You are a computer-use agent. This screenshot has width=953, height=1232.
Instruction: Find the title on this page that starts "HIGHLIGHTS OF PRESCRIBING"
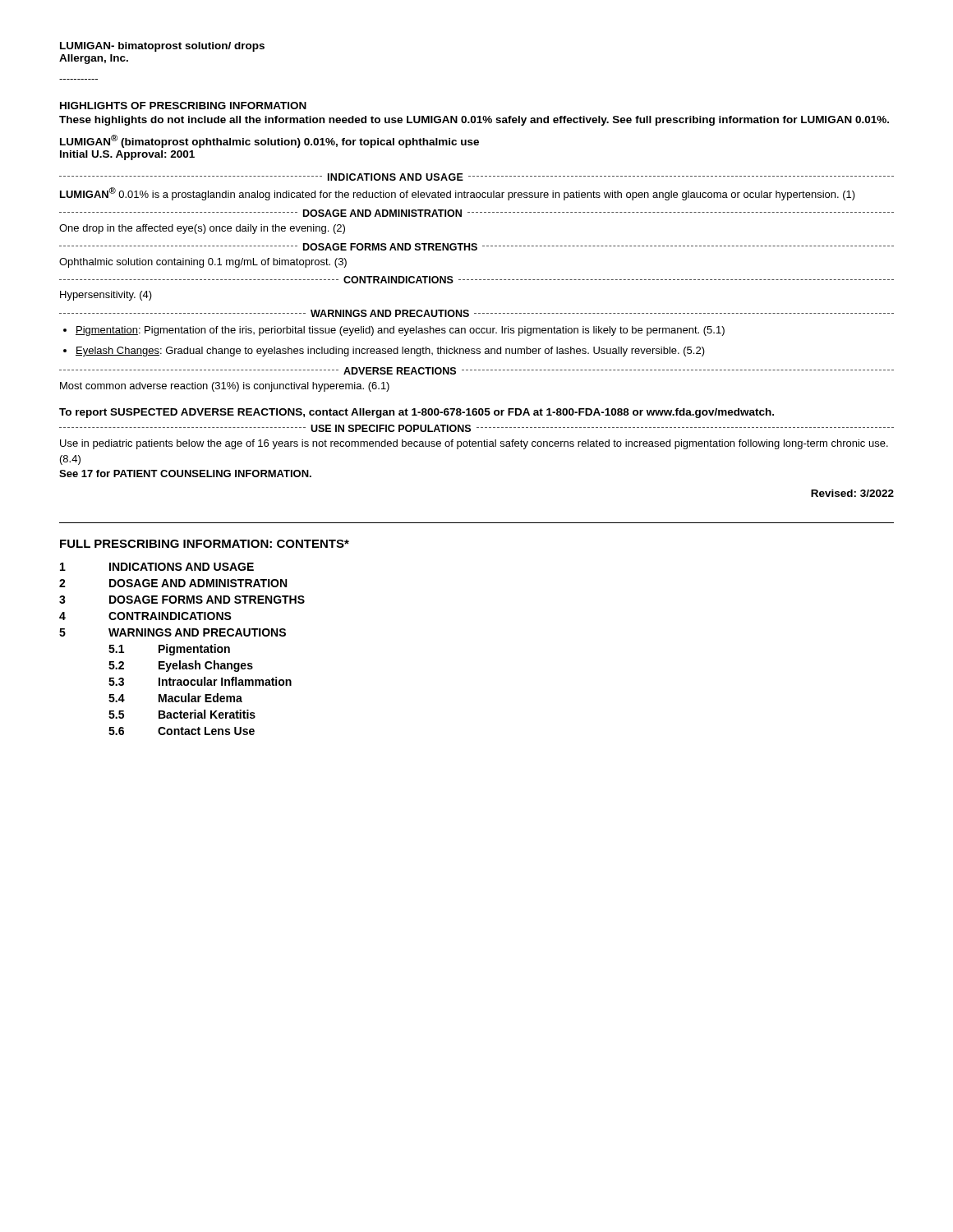coord(476,113)
